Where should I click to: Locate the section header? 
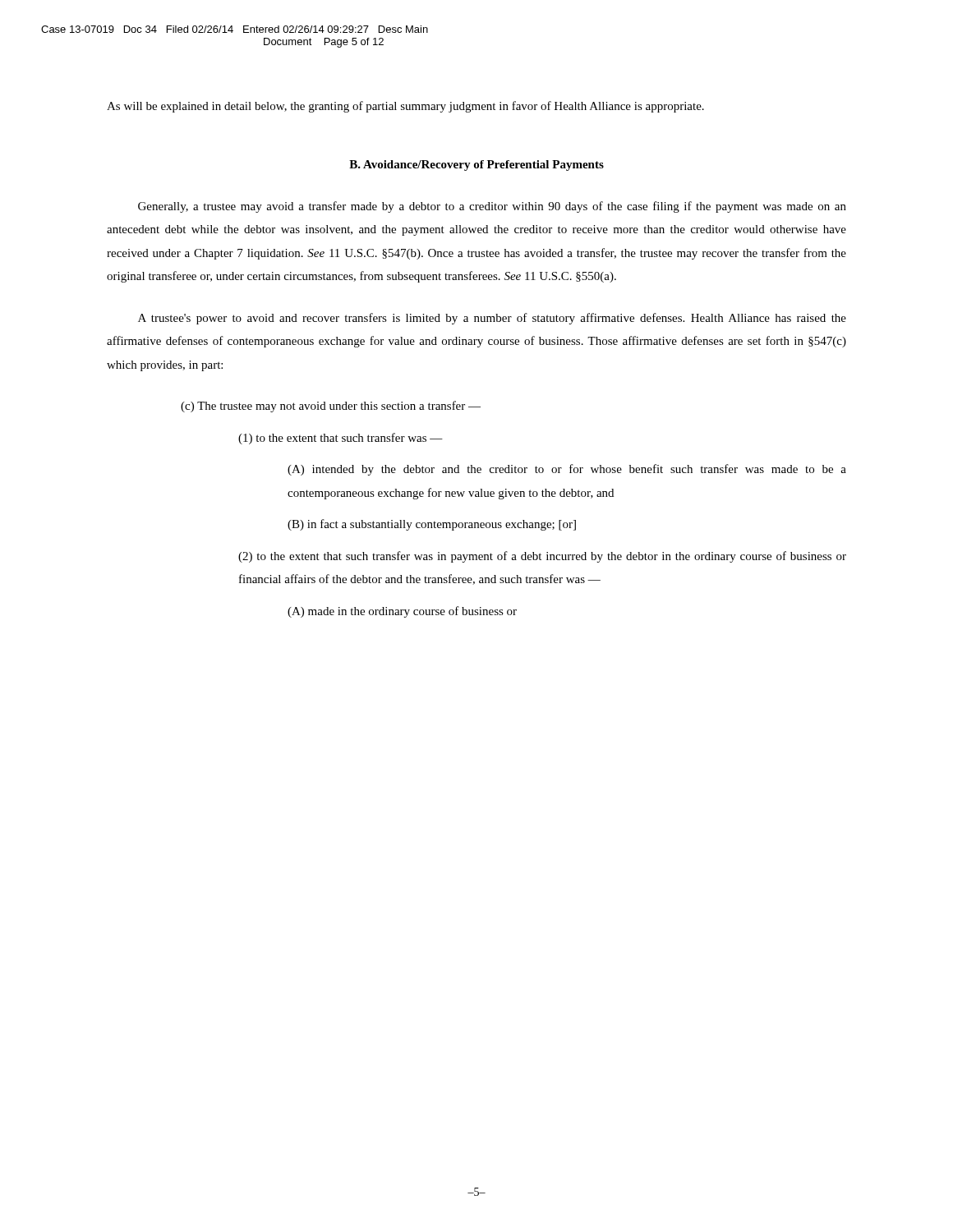pos(476,164)
